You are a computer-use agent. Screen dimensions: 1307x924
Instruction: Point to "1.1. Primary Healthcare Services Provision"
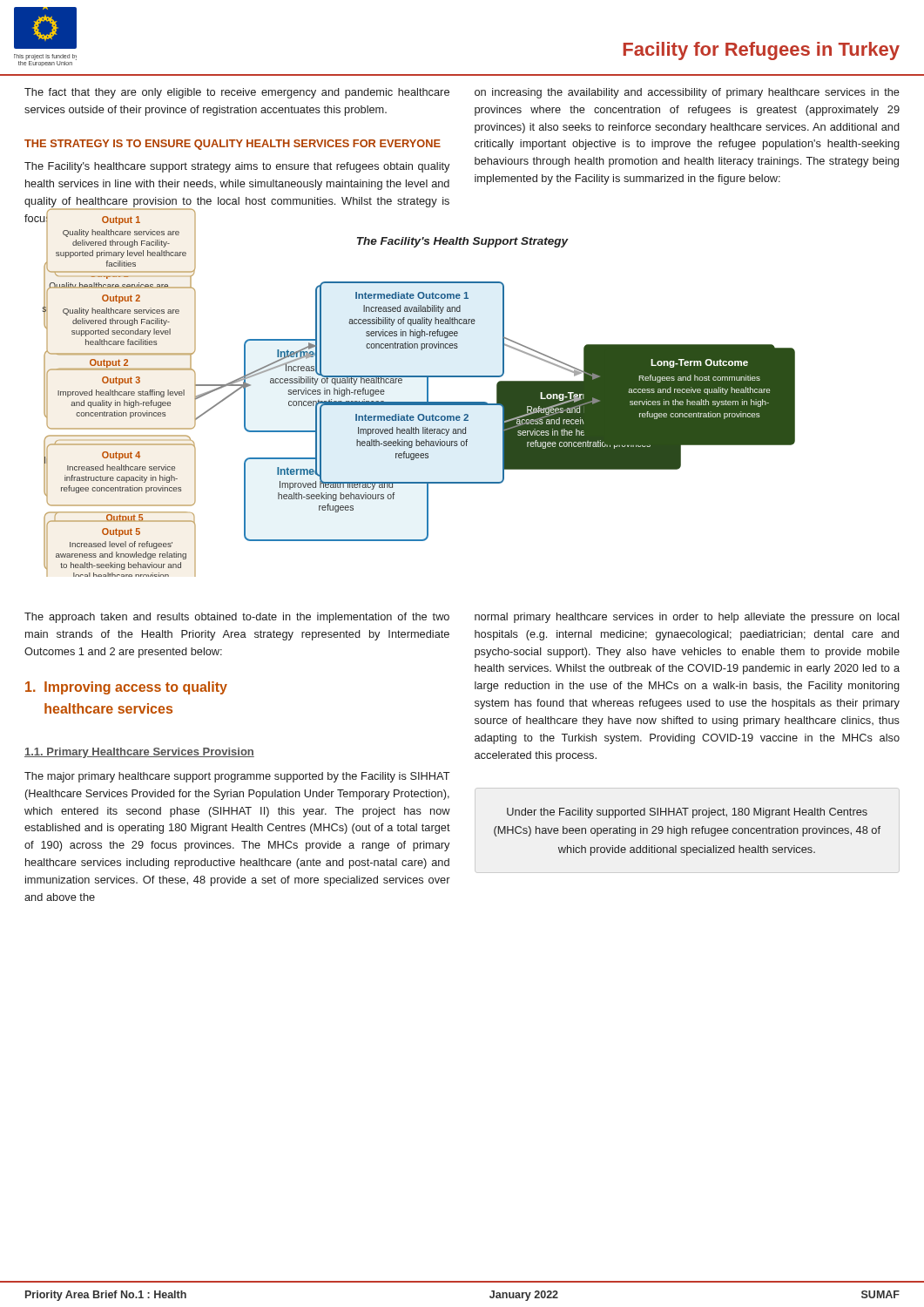(x=139, y=751)
